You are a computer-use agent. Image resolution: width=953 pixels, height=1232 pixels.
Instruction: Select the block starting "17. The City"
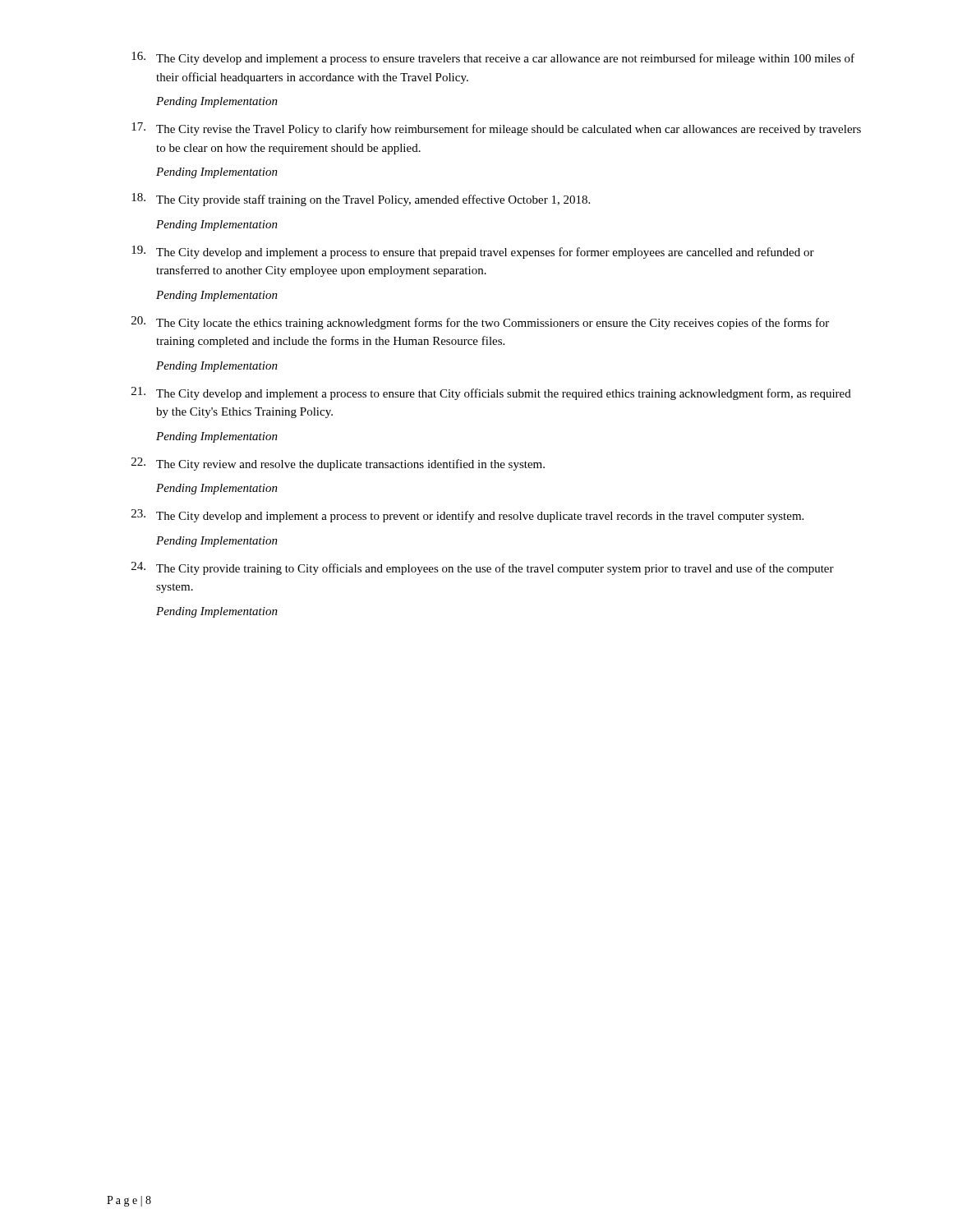tap(485, 138)
